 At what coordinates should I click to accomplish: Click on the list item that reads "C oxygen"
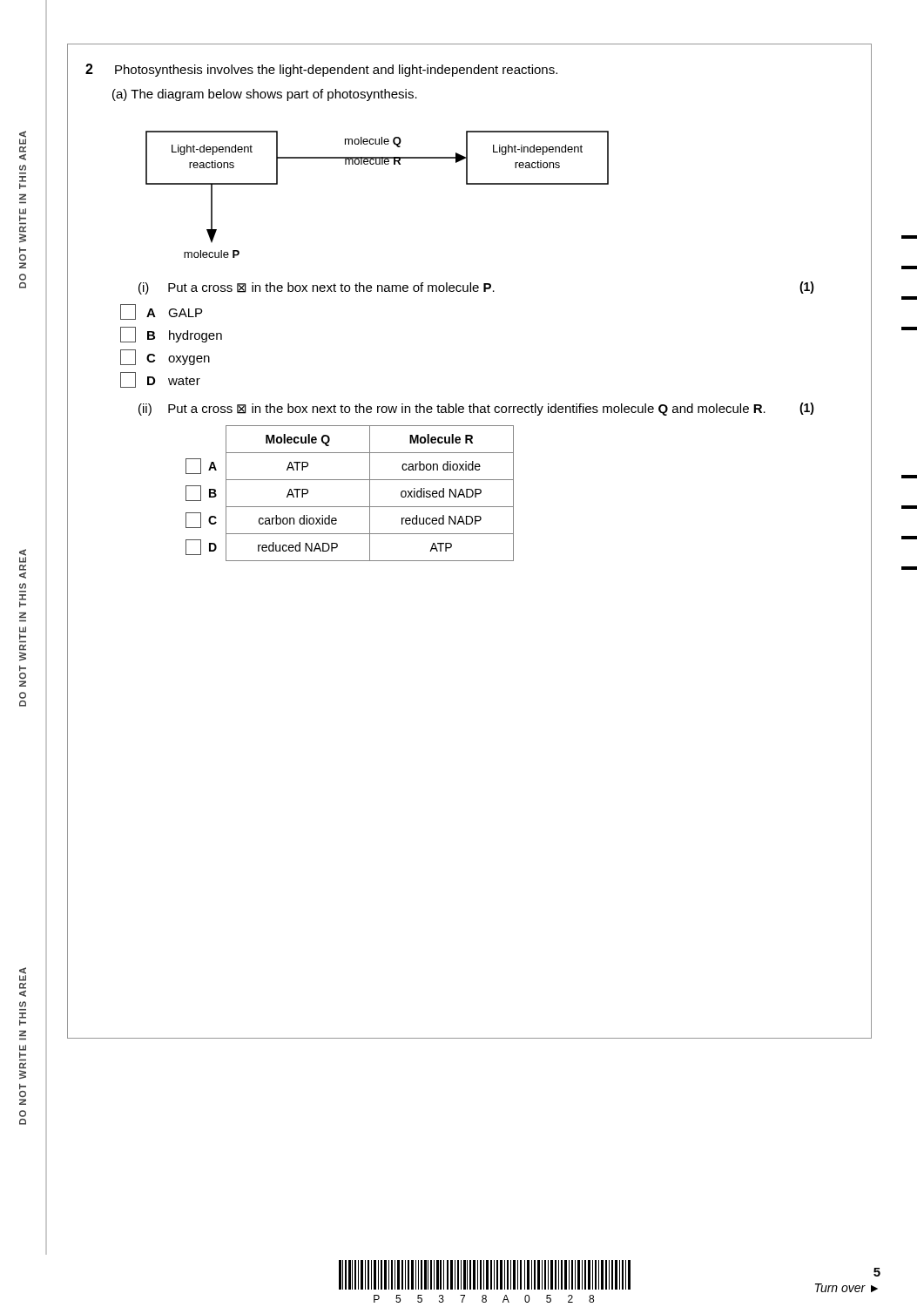(165, 357)
